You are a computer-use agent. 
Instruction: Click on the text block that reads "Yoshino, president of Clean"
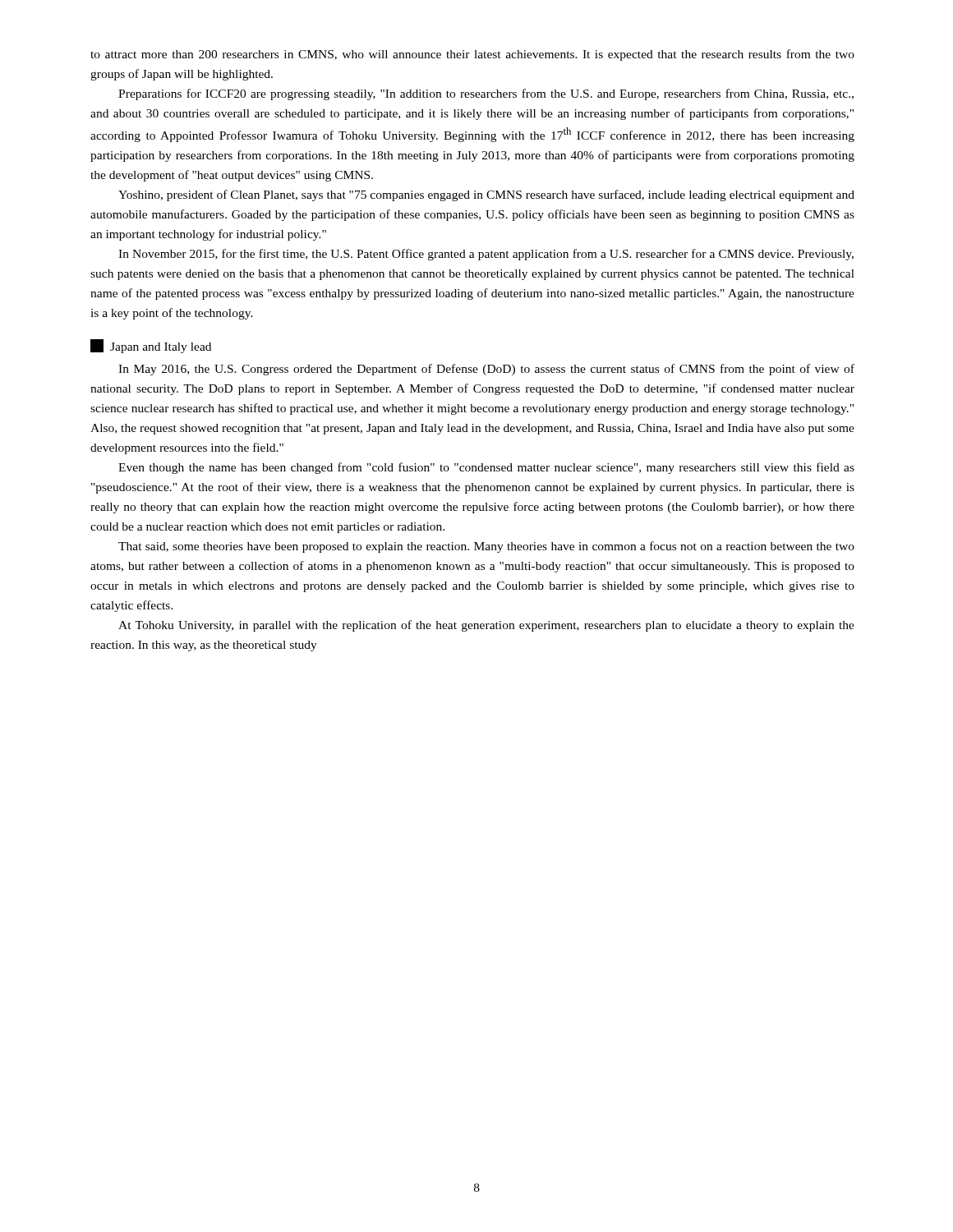coord(472,215)
